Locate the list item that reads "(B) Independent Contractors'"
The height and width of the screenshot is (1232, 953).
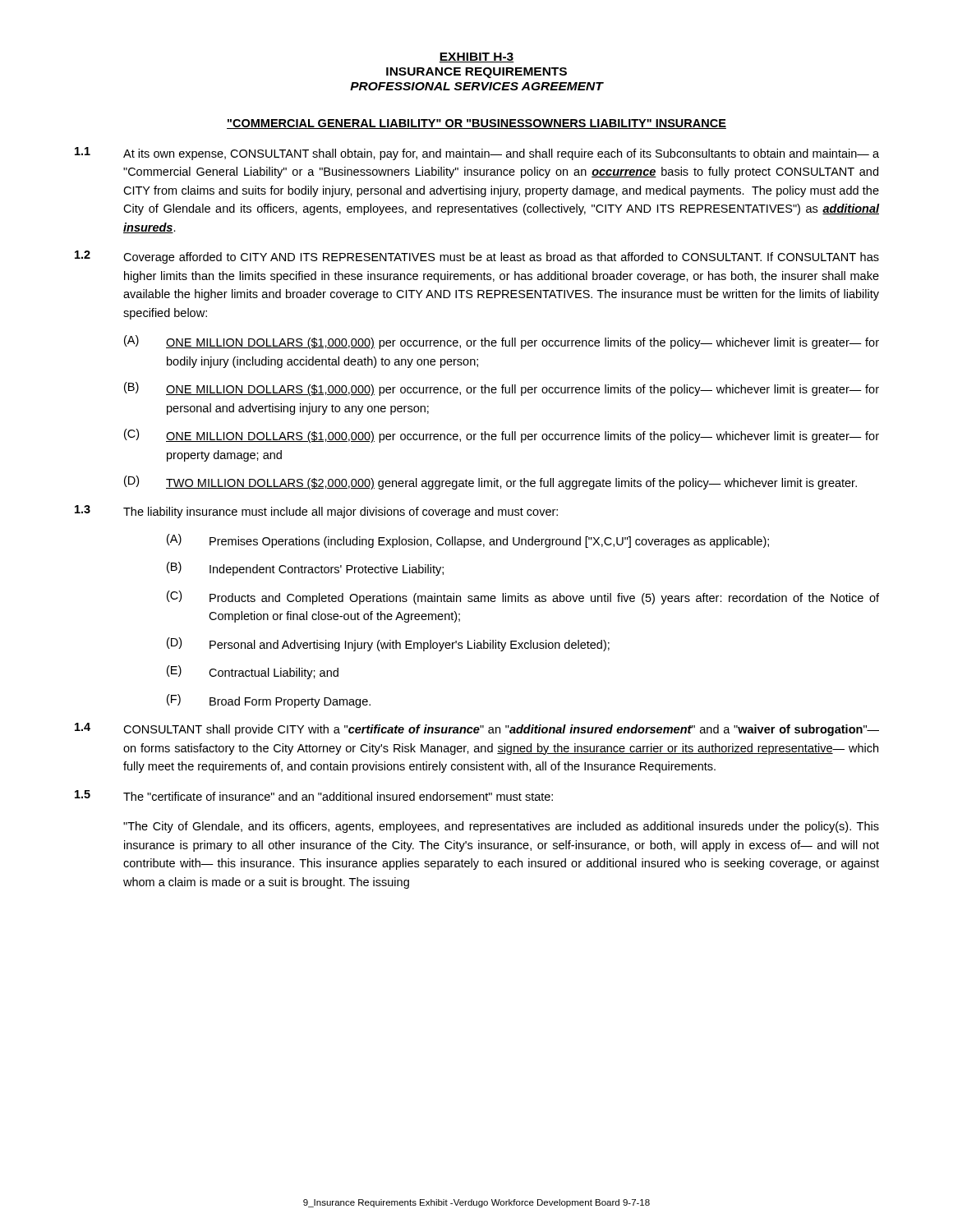click(305, 569)
